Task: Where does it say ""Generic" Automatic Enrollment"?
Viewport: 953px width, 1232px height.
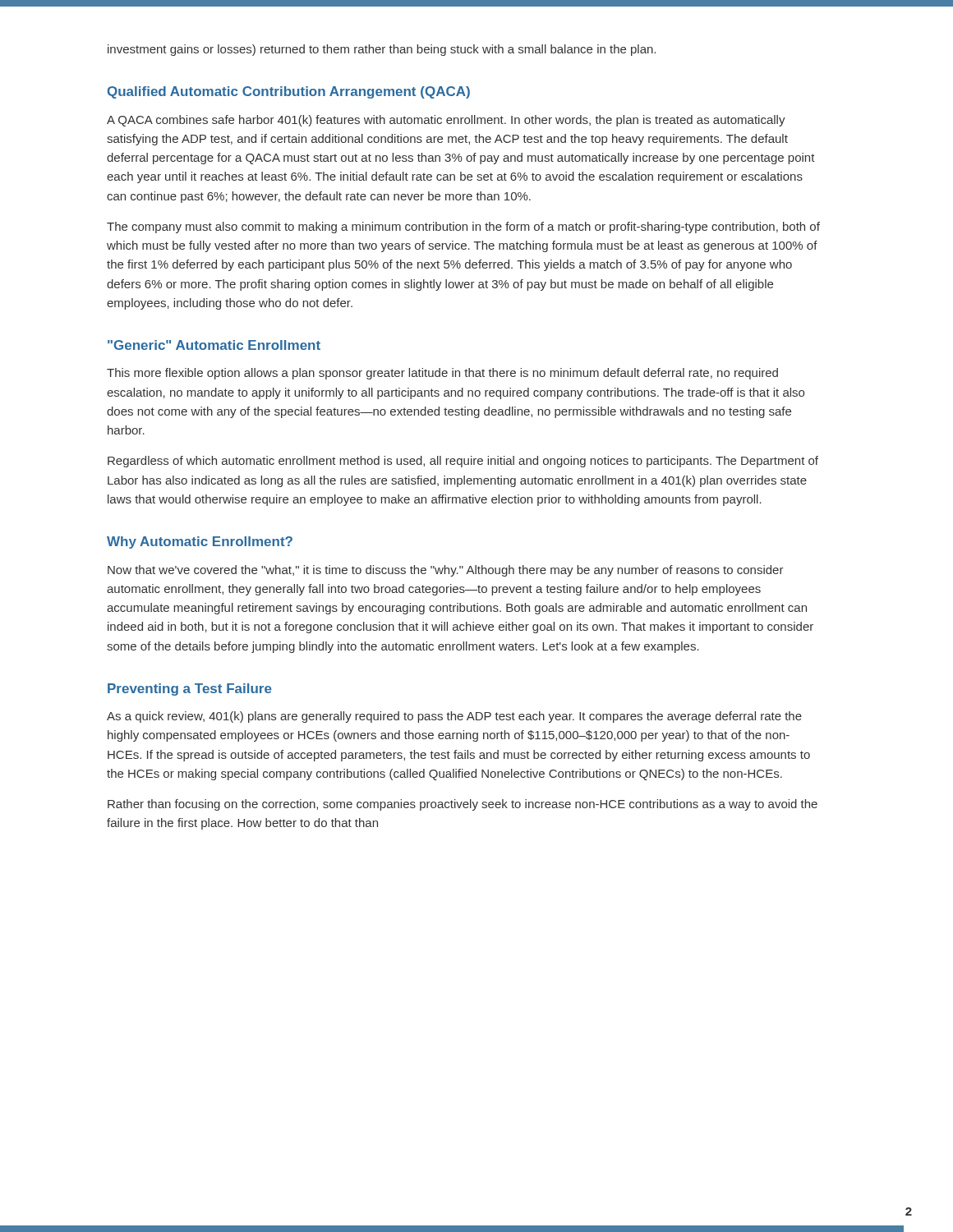Action: [214, 345]
